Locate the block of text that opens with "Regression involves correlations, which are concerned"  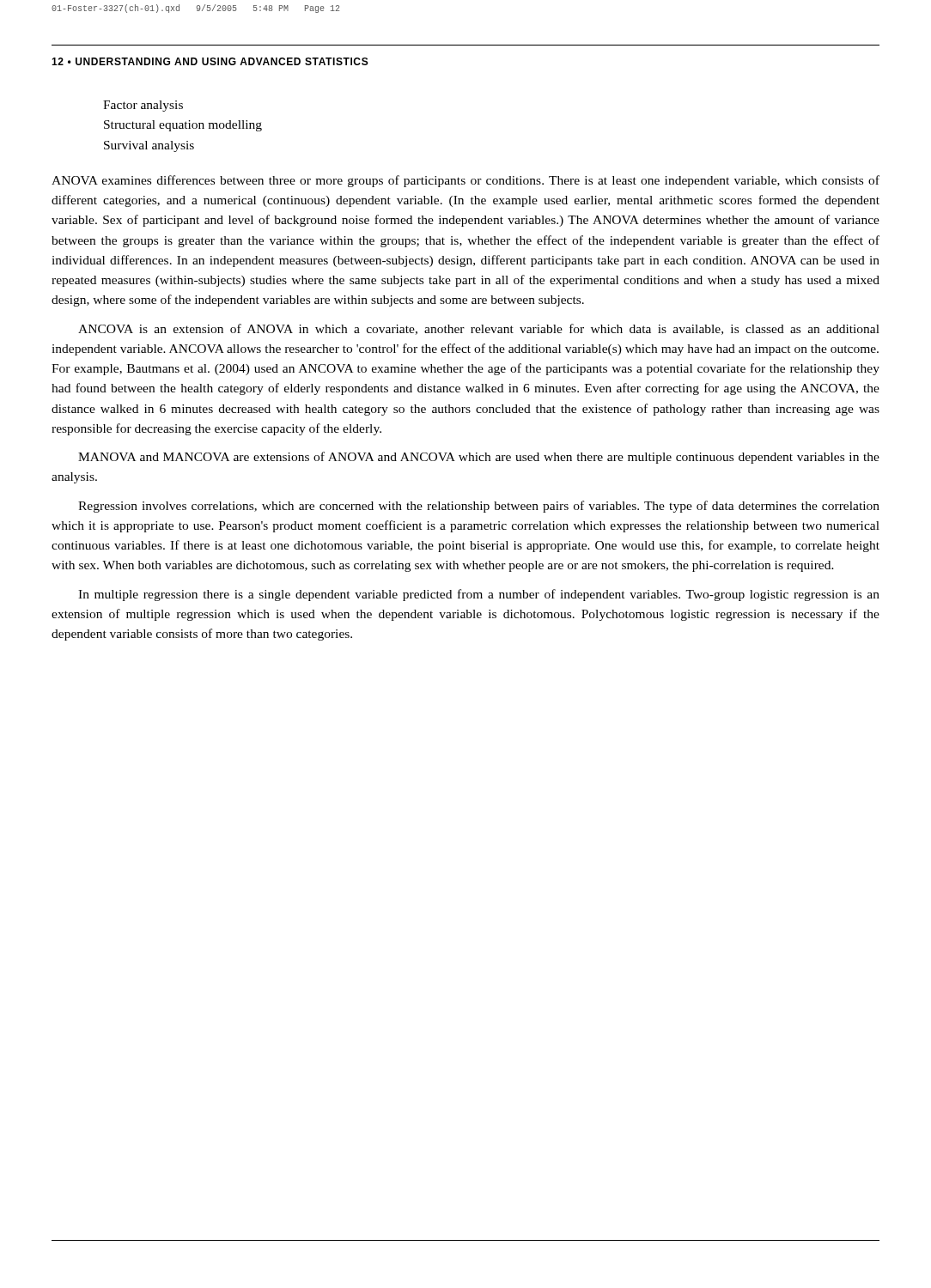pyautogui.click(x=466, y=535)
